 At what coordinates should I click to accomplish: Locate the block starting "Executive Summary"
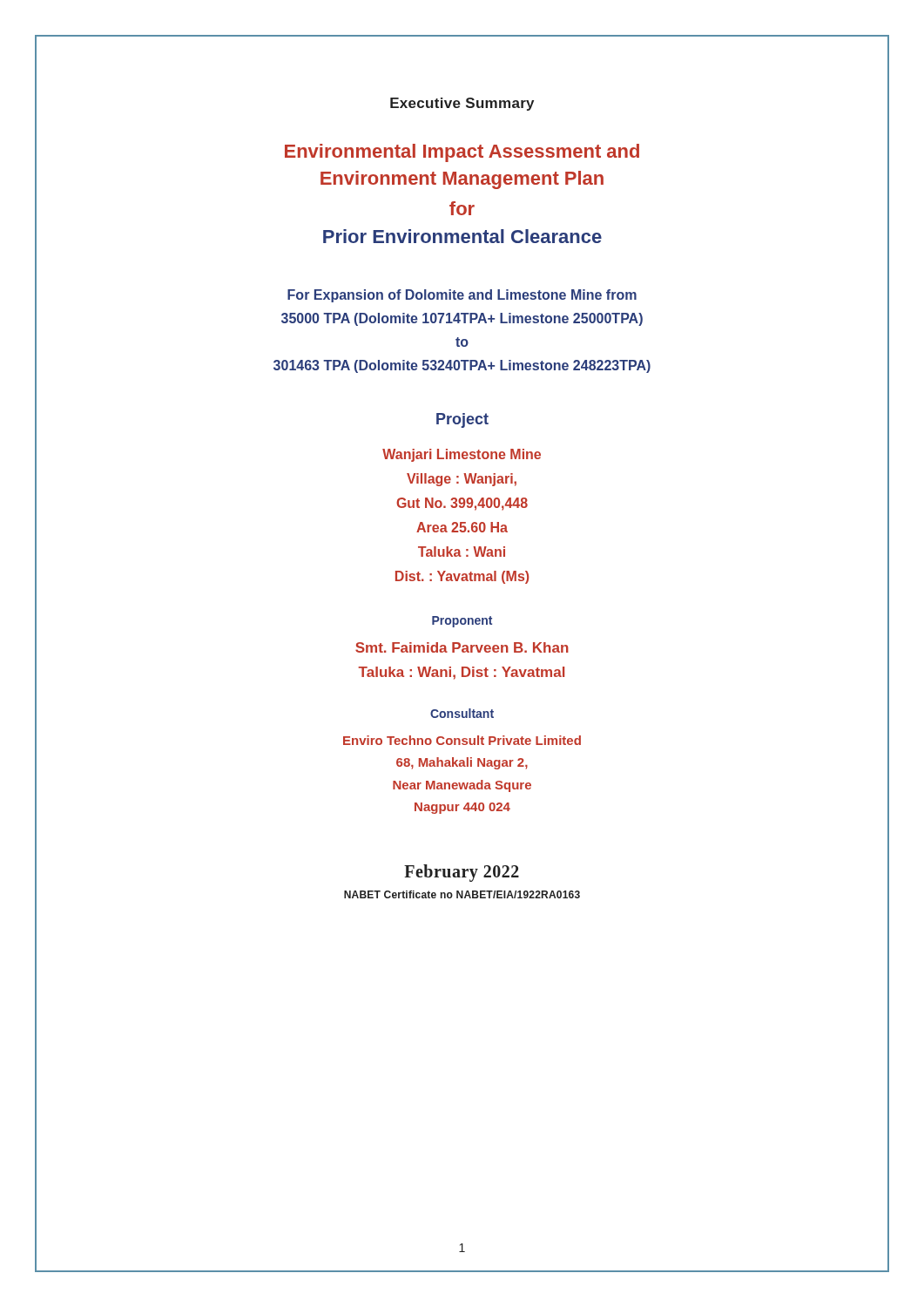tap(462, 104)
